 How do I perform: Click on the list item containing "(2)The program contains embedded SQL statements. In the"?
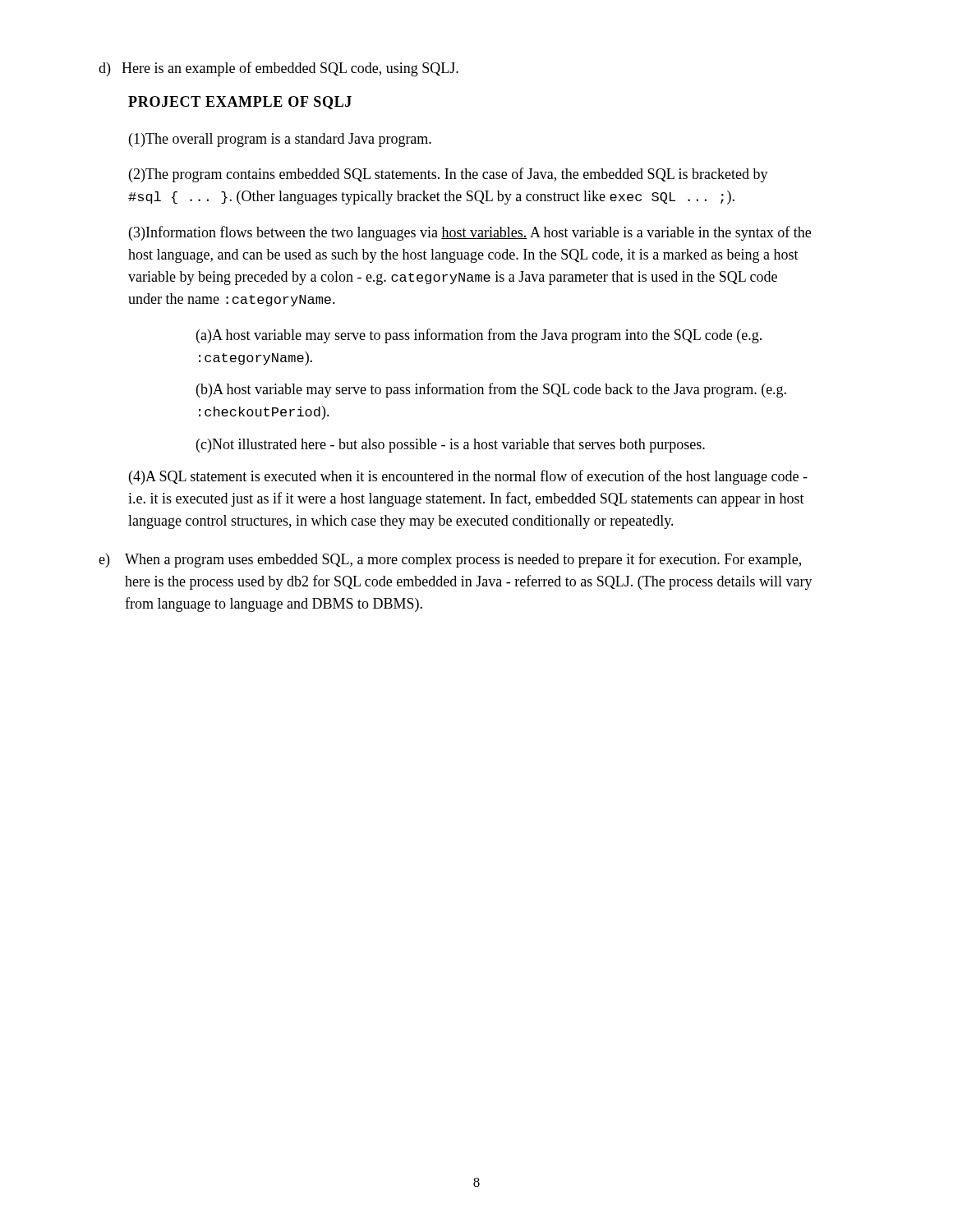pyautogui.click(x=471, y=186)
